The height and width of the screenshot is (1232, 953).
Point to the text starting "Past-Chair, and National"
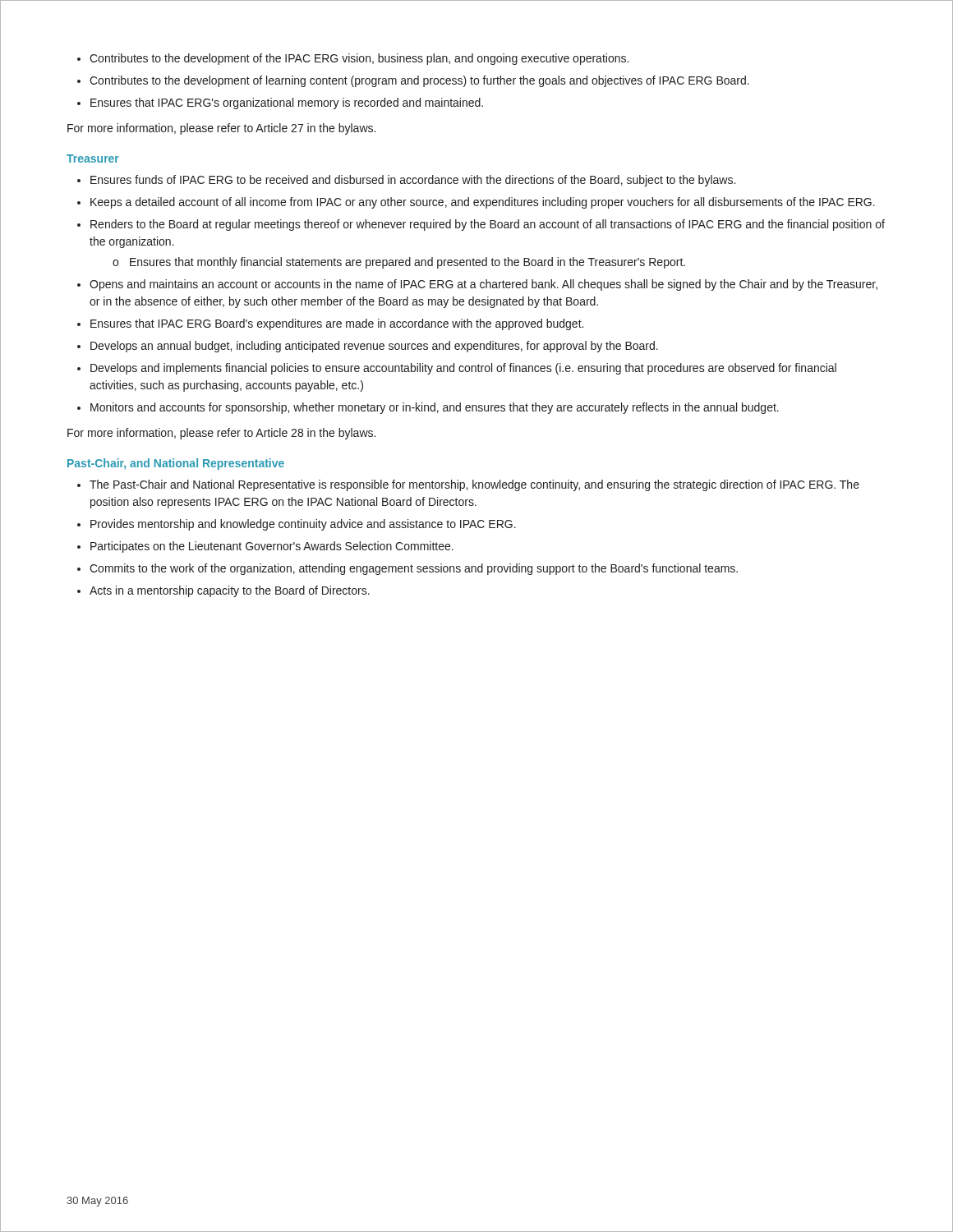click(175, 463)
